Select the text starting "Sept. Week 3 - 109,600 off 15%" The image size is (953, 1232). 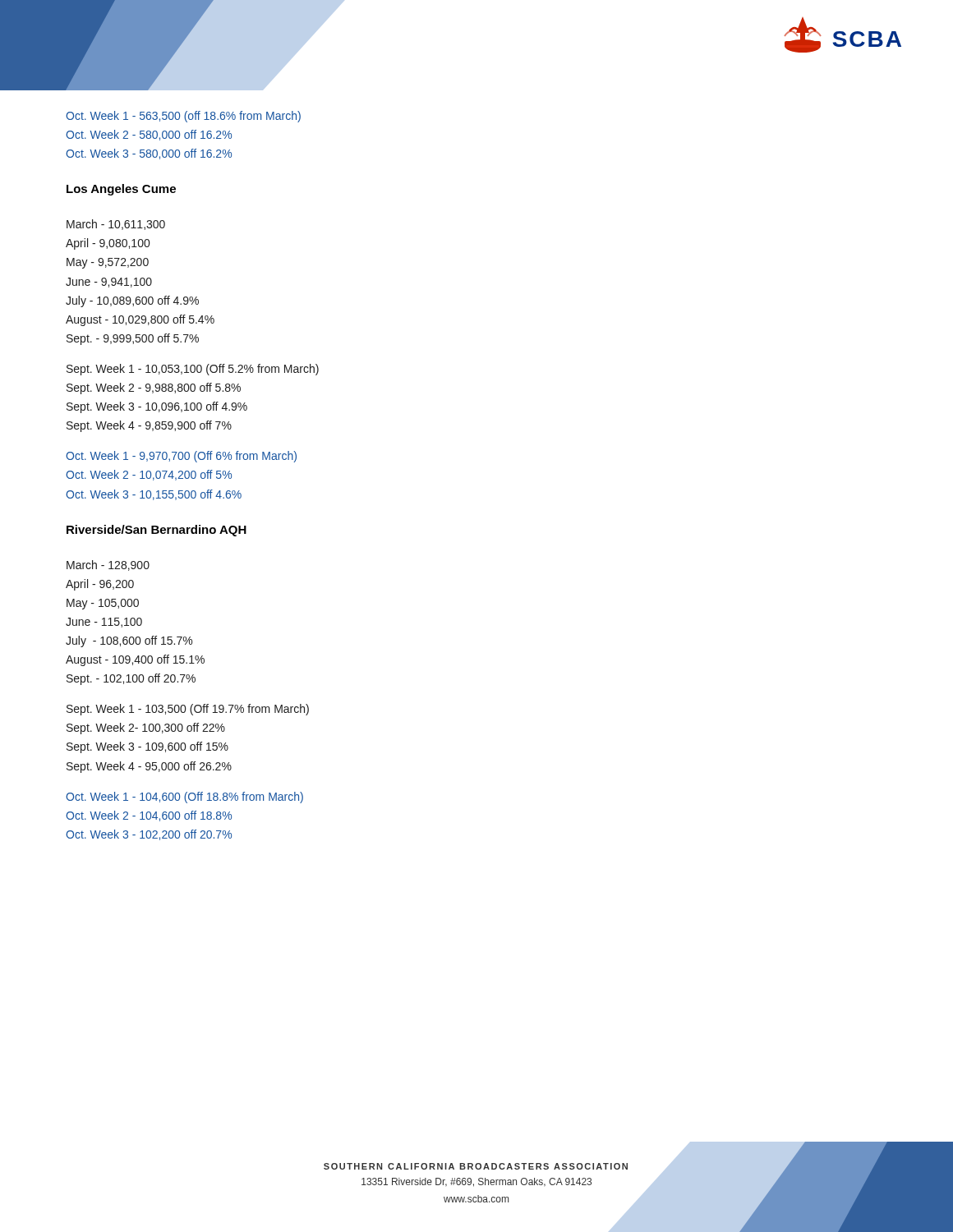click(x=147, y=747)
